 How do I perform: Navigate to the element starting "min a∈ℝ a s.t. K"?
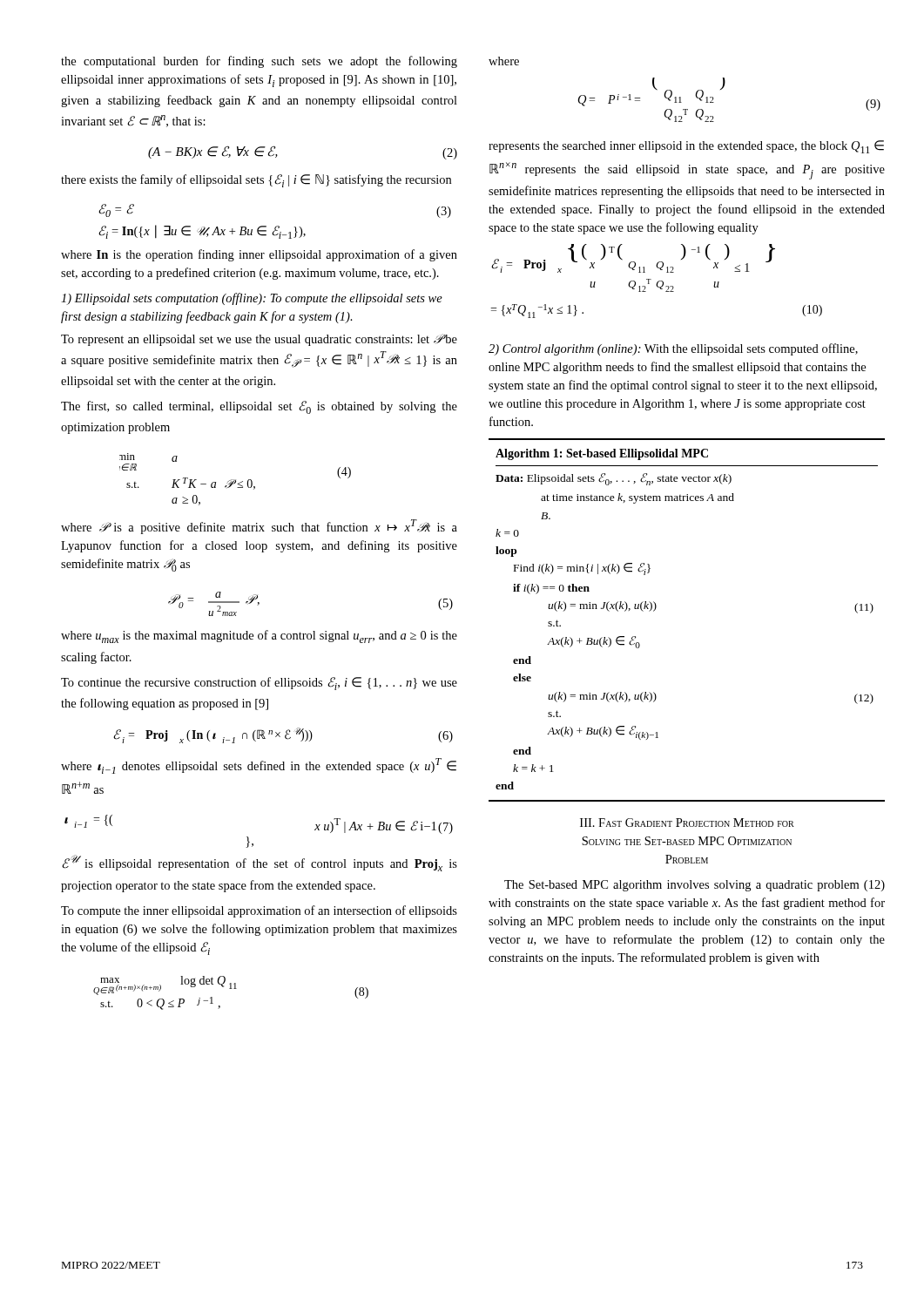pos(259,478)
